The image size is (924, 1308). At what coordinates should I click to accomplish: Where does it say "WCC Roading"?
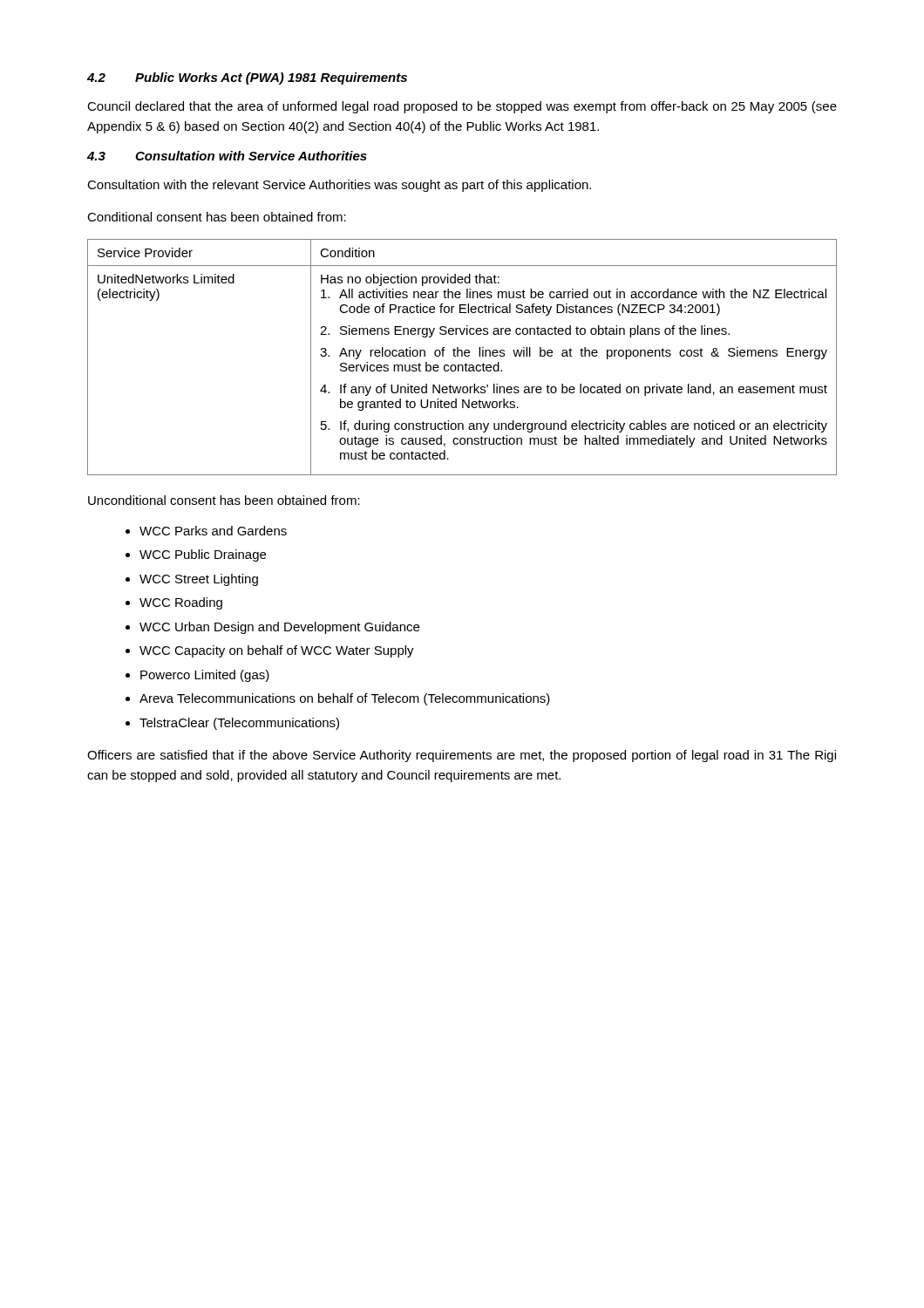coord(181,602)
